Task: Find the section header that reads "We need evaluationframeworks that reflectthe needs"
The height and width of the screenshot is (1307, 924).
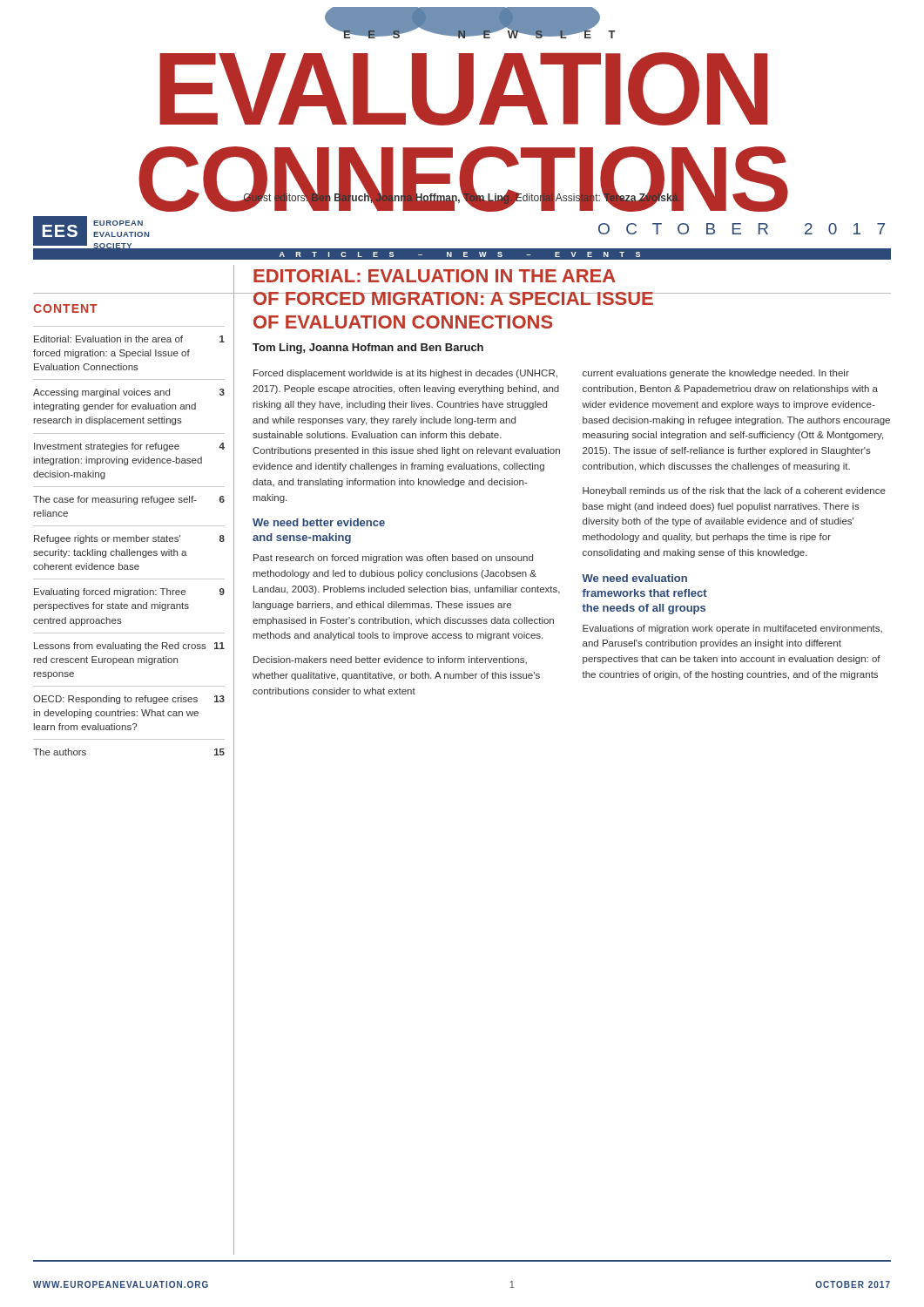Action: [644, 593]
